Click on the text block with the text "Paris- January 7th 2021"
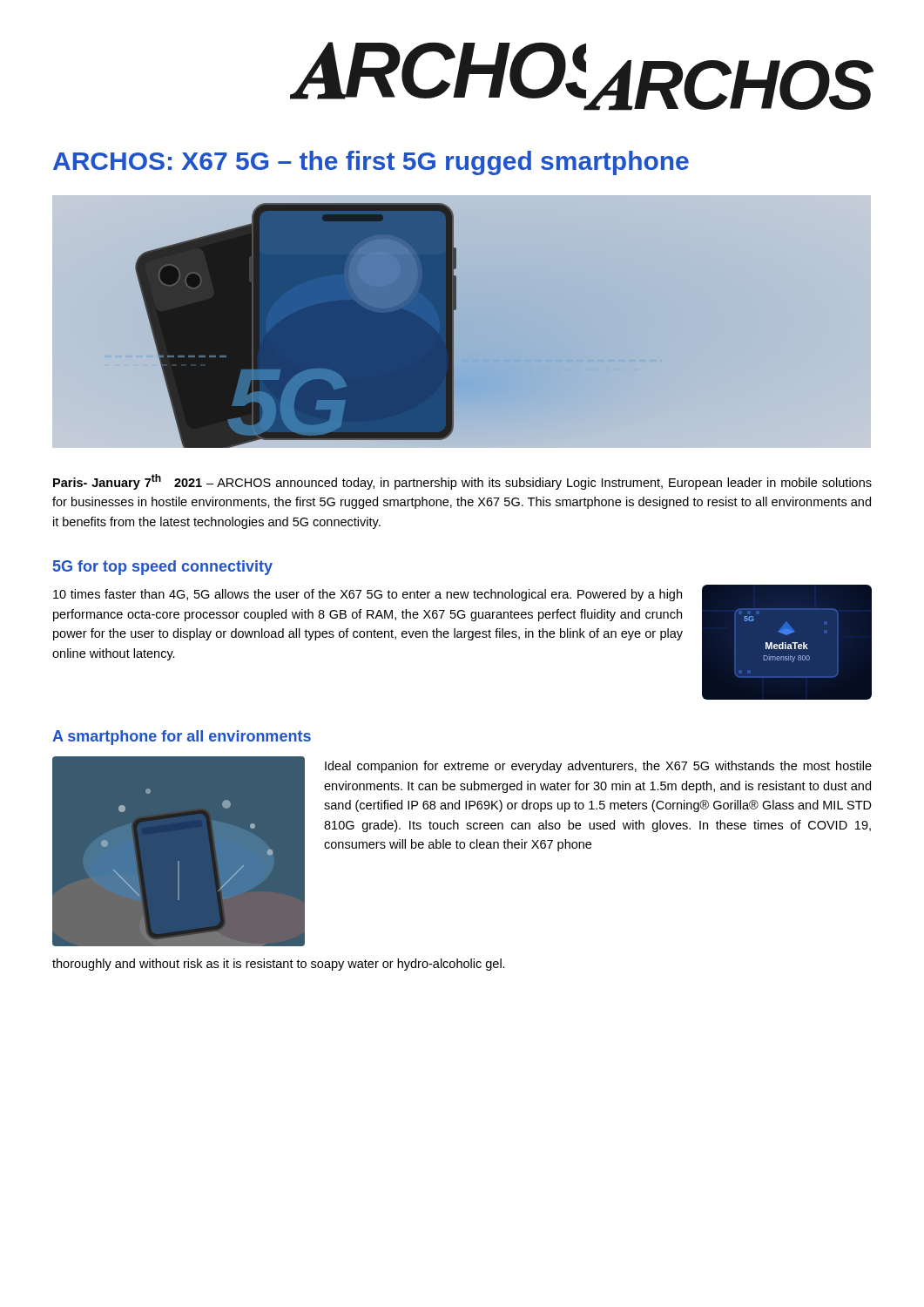 pyautogui.click(x=462, y=500)
